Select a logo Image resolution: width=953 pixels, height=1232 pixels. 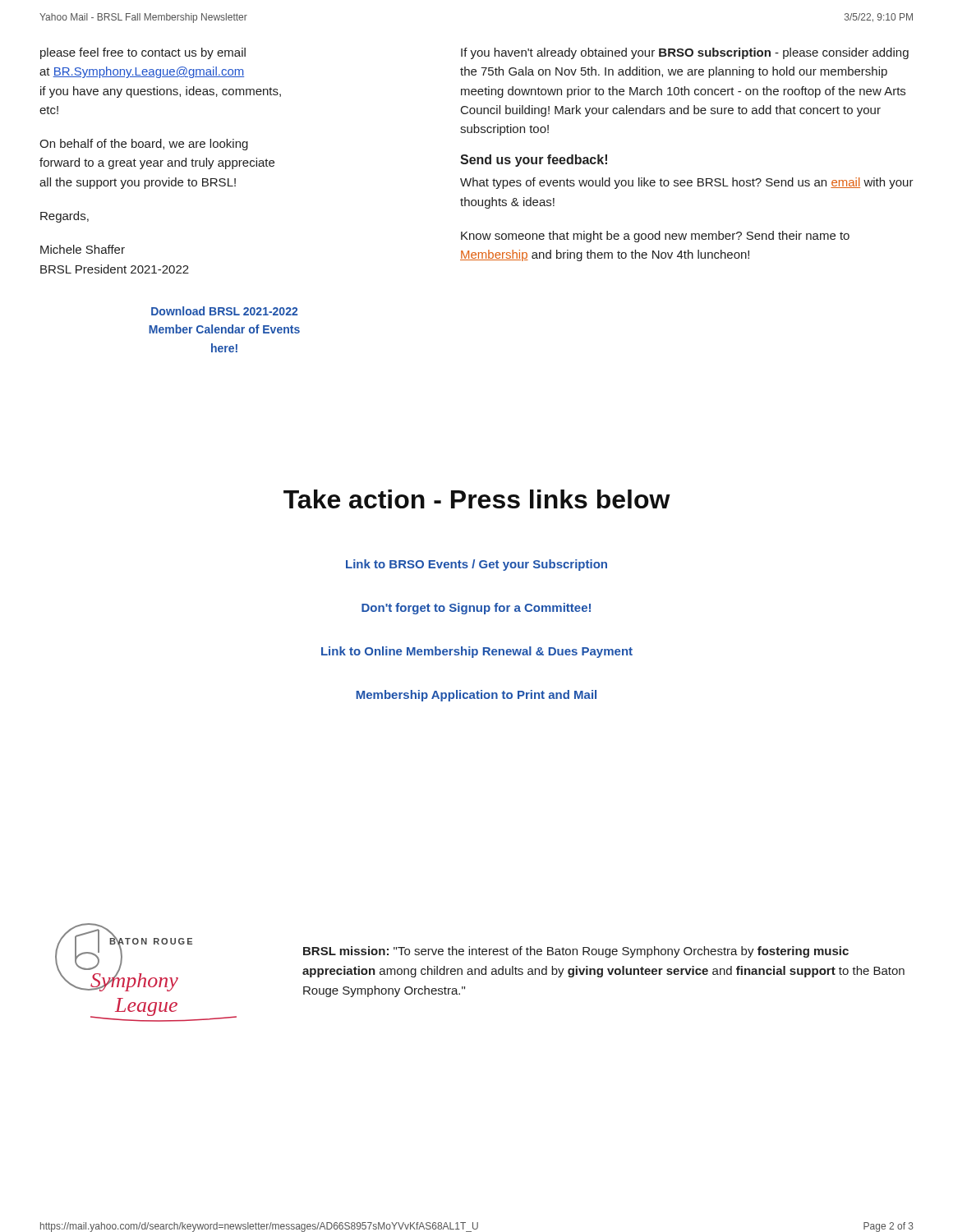click(154, 970)
